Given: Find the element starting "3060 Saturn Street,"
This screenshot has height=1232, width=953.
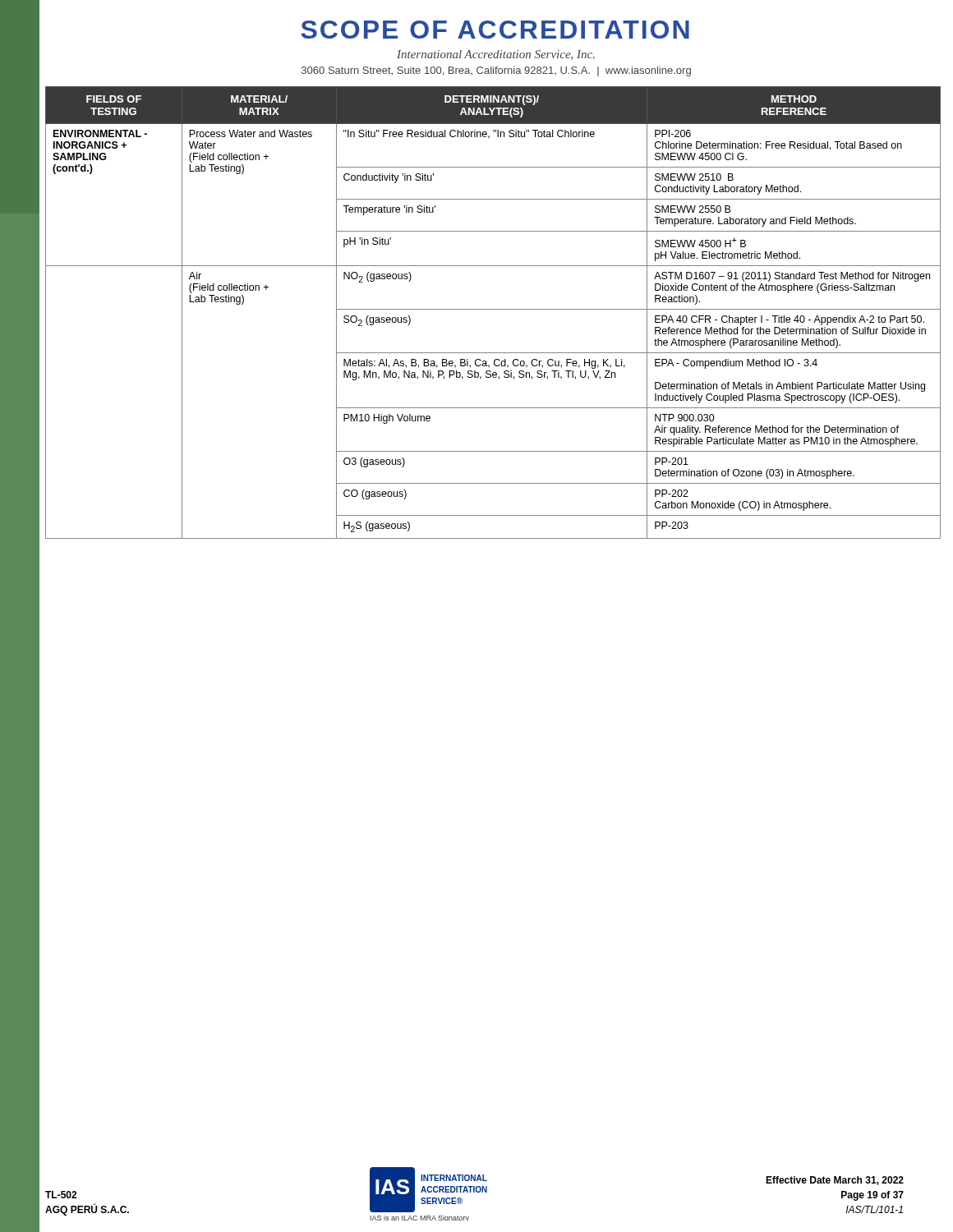Looking at the screenshot, I should tap(496, 70).
